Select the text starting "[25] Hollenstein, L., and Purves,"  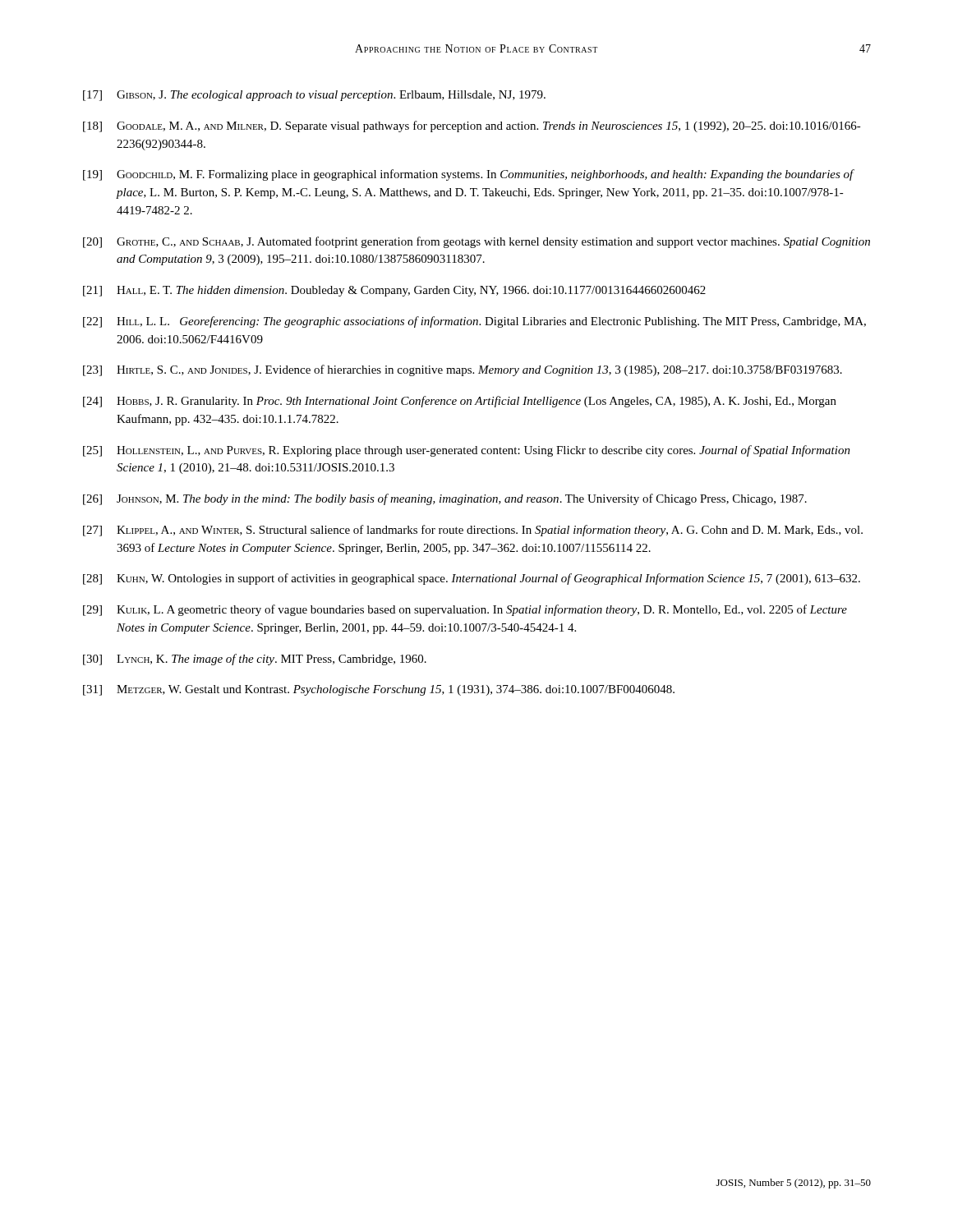pos(476,459)
